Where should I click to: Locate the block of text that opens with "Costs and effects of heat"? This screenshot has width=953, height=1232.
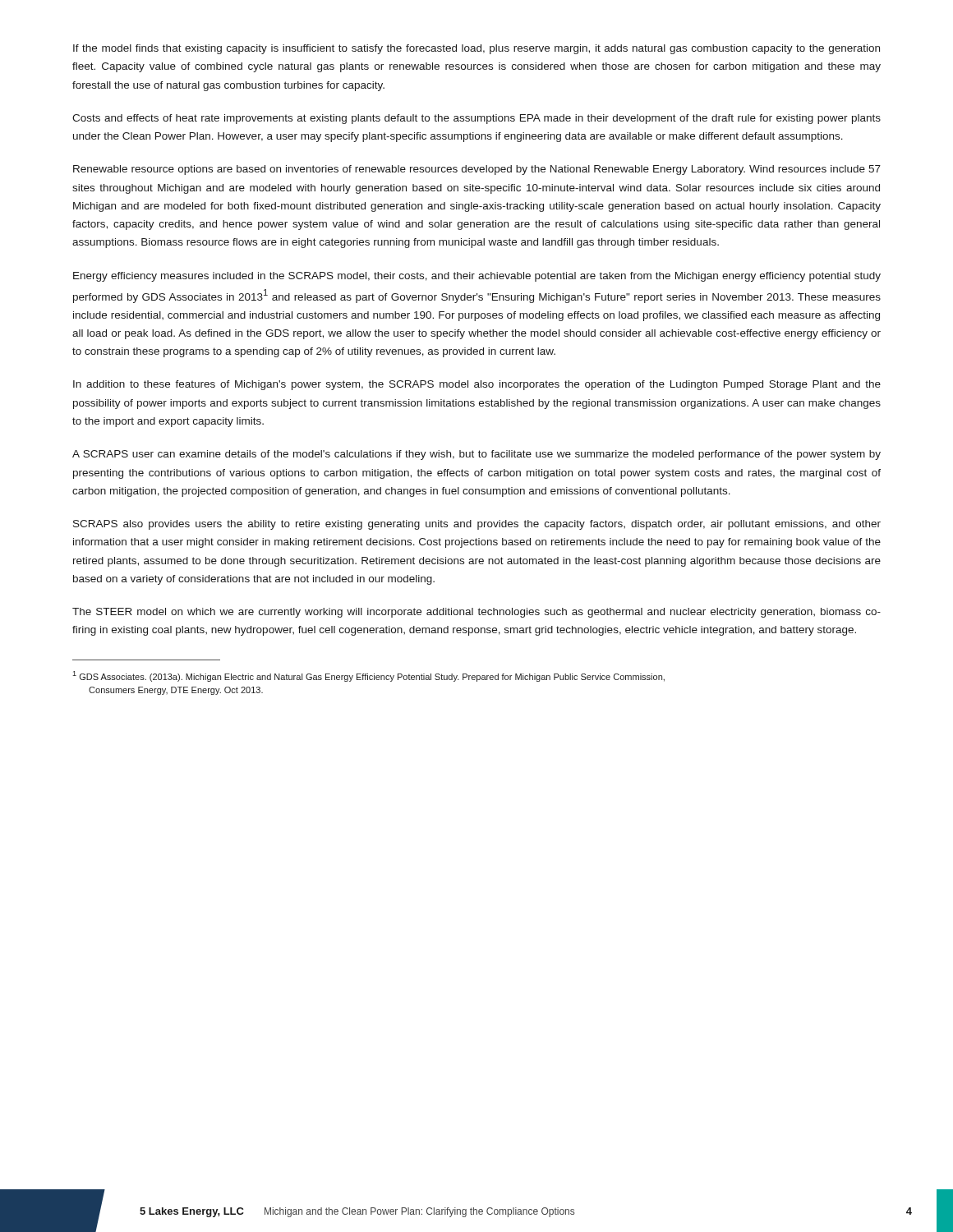pyautogui.click(x=476, y=127)
